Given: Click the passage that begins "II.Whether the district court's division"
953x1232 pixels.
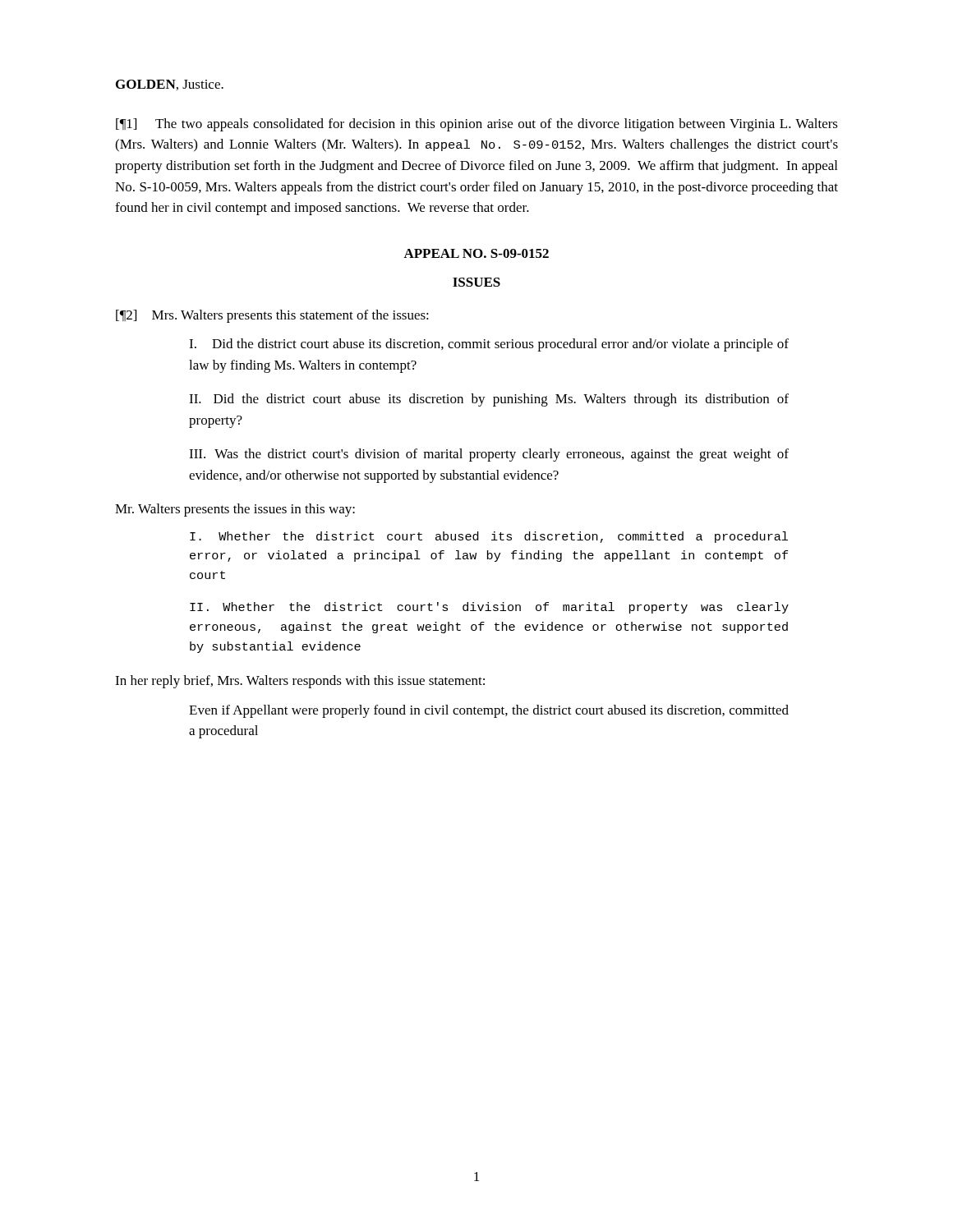Looking at the screenshot, I should [x=489, y=627].
